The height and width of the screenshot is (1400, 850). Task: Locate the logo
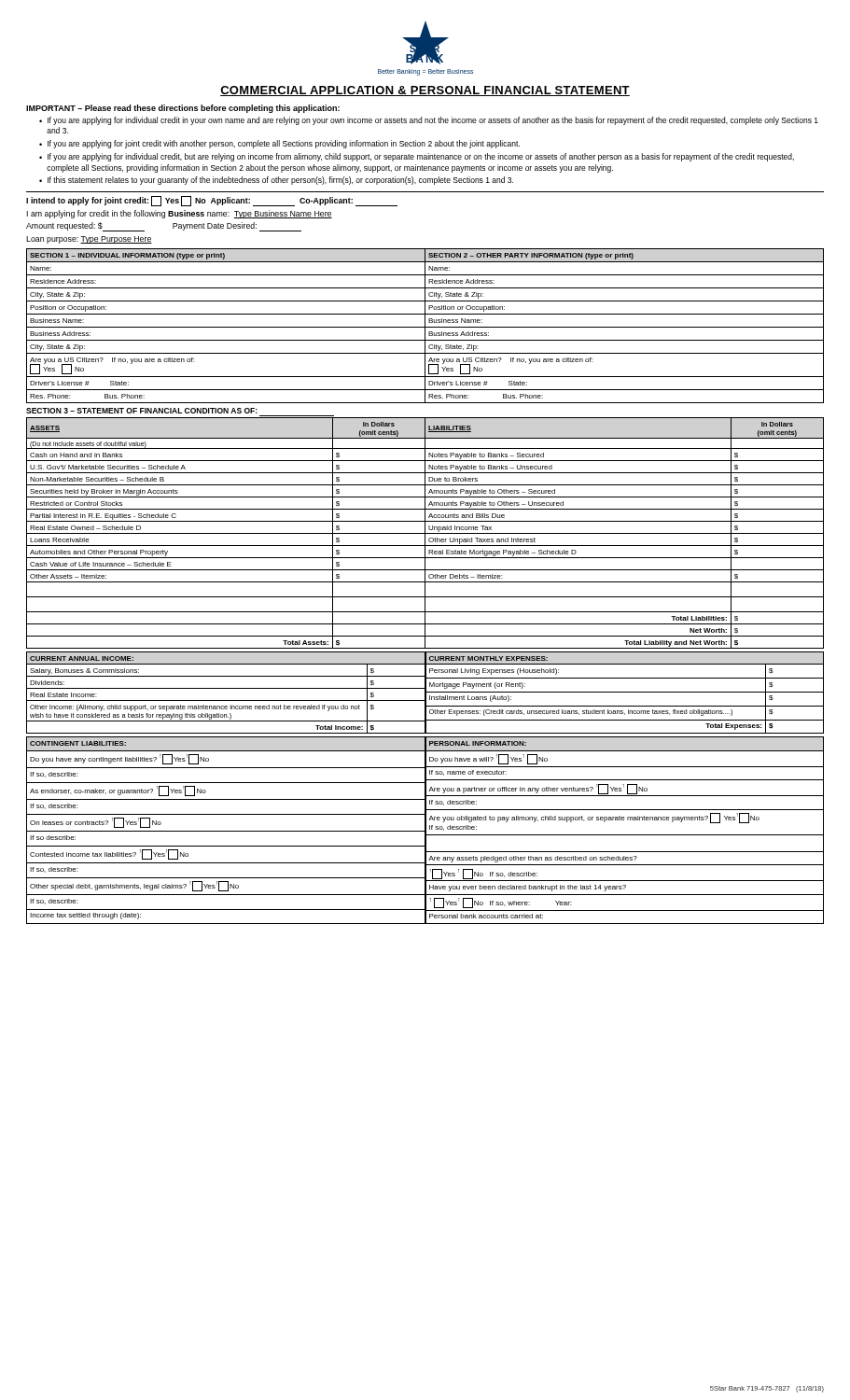425,47
